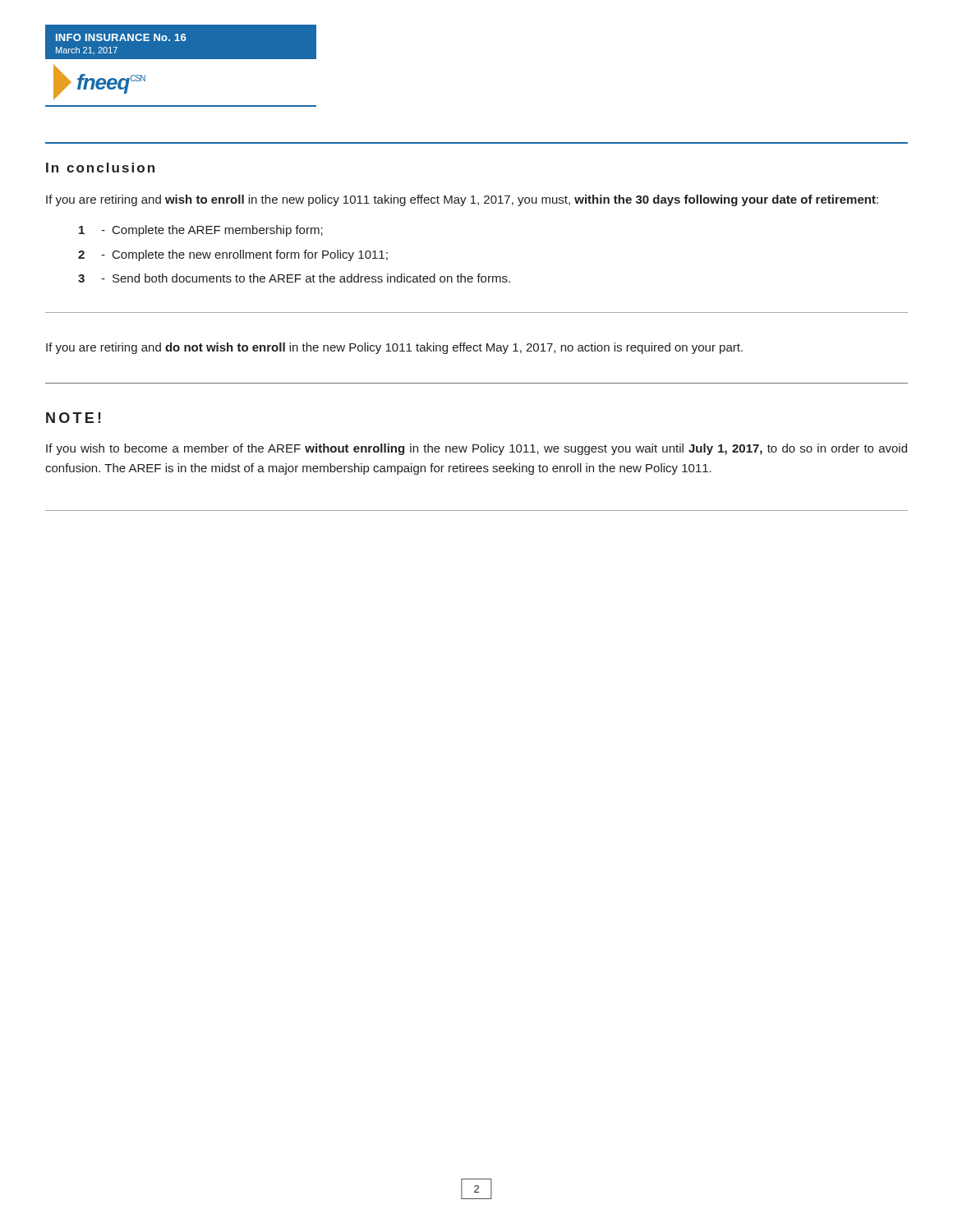Select the text block starting "2- Complete the new enrollment form"

coord(233,254)
